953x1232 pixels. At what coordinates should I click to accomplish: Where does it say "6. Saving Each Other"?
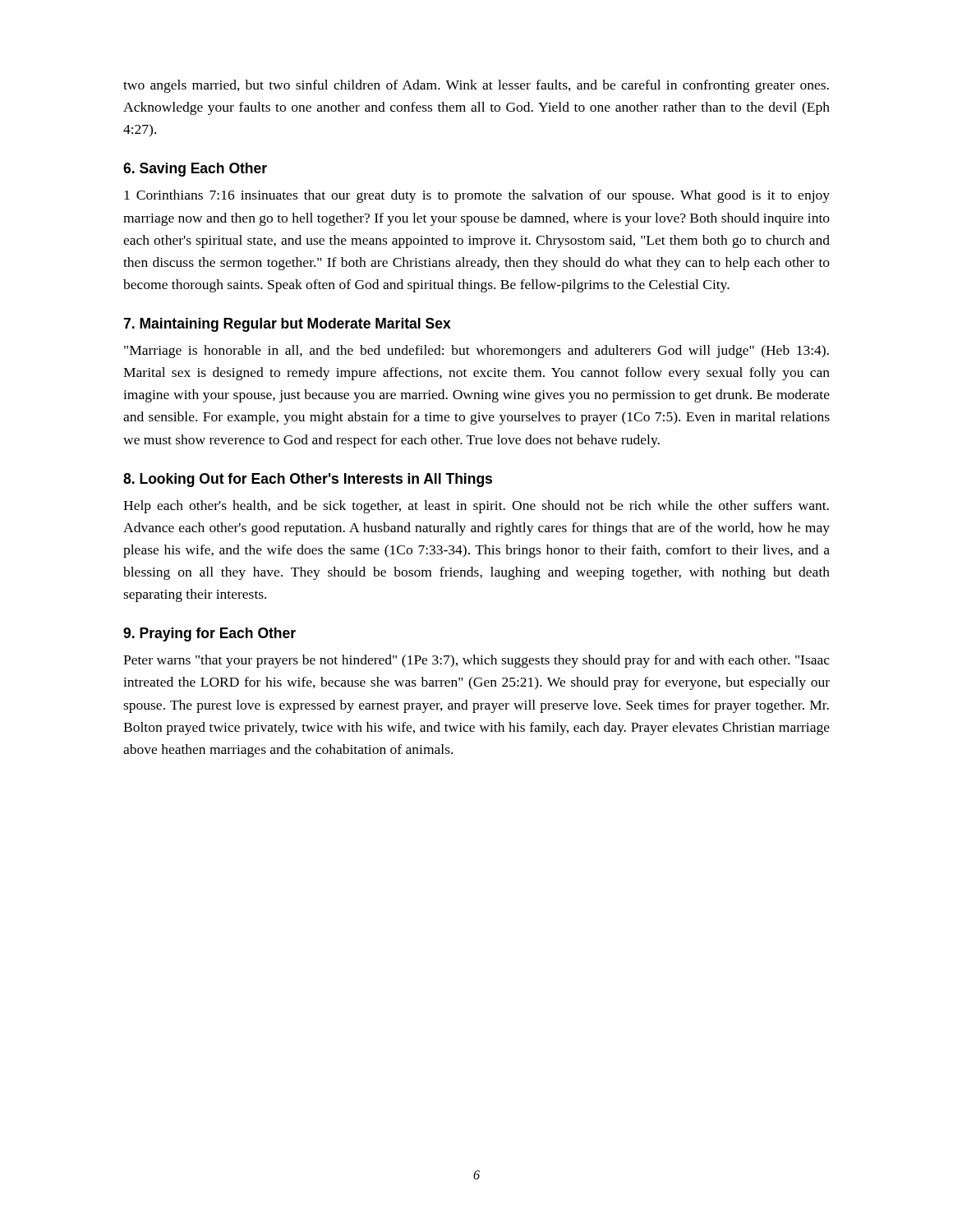(x=195, y=169)
